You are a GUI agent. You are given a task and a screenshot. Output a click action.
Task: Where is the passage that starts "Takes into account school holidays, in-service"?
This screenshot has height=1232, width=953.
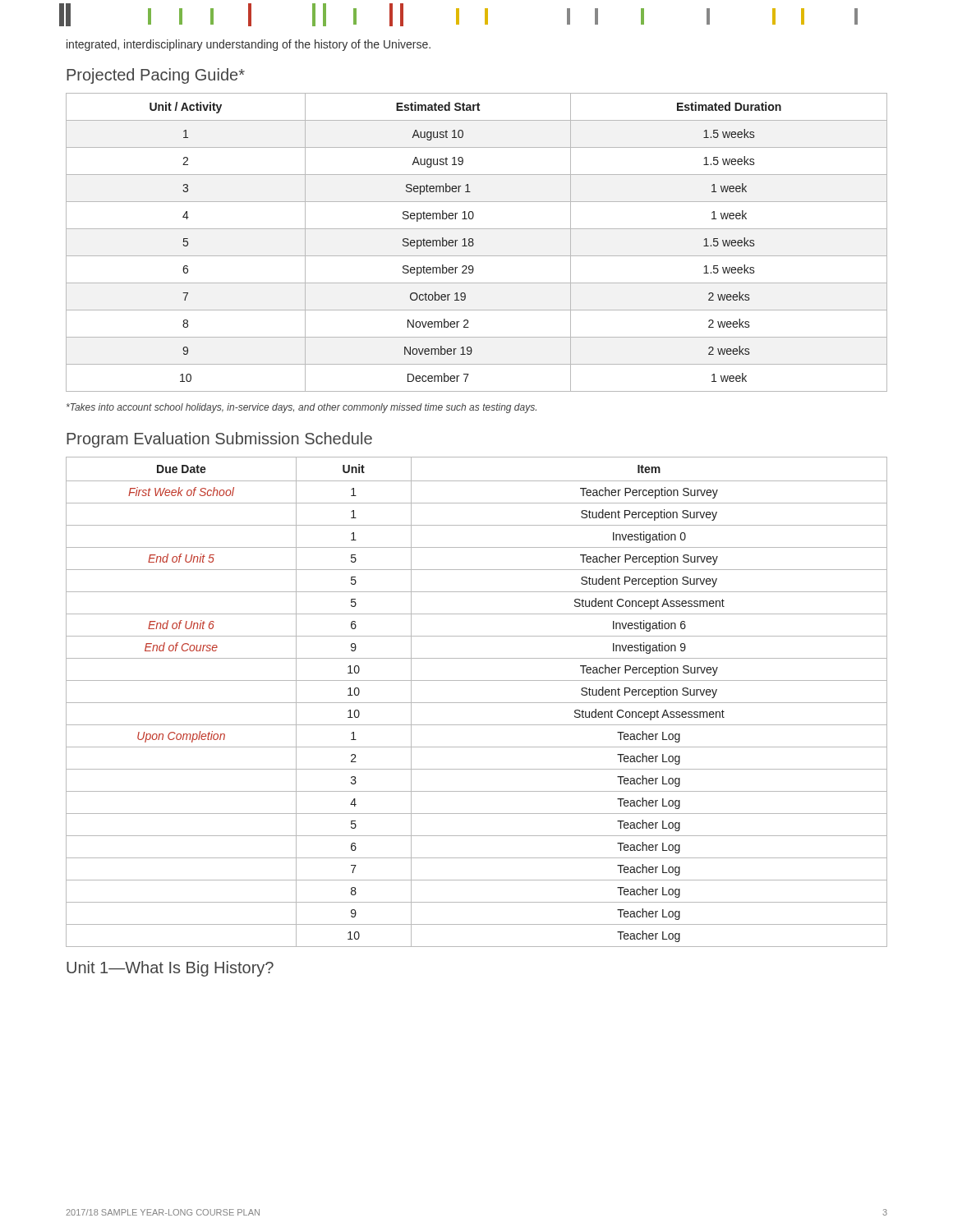click(302, 407)
